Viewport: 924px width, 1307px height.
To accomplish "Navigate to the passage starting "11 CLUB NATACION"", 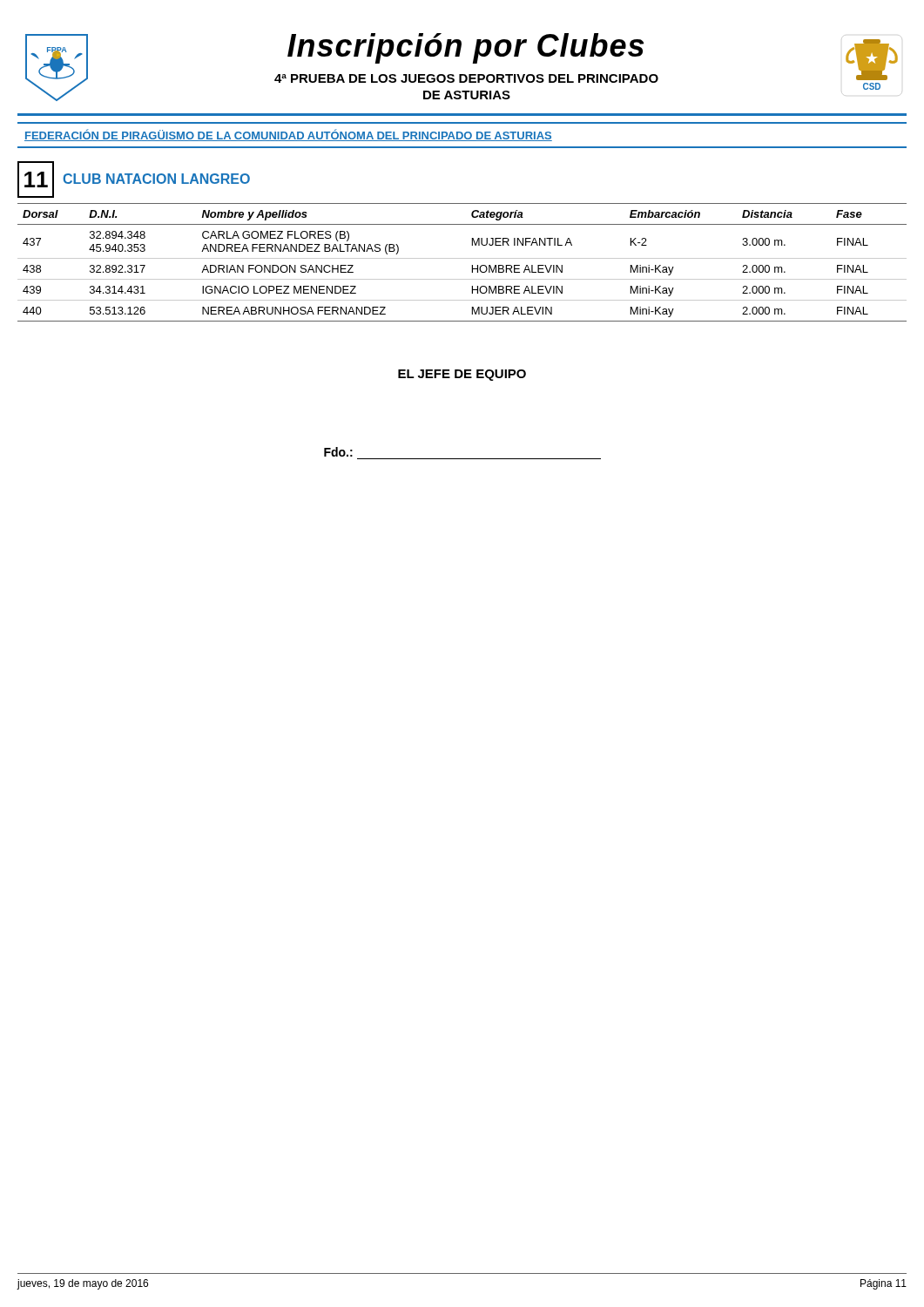I will tap(462, 241).
